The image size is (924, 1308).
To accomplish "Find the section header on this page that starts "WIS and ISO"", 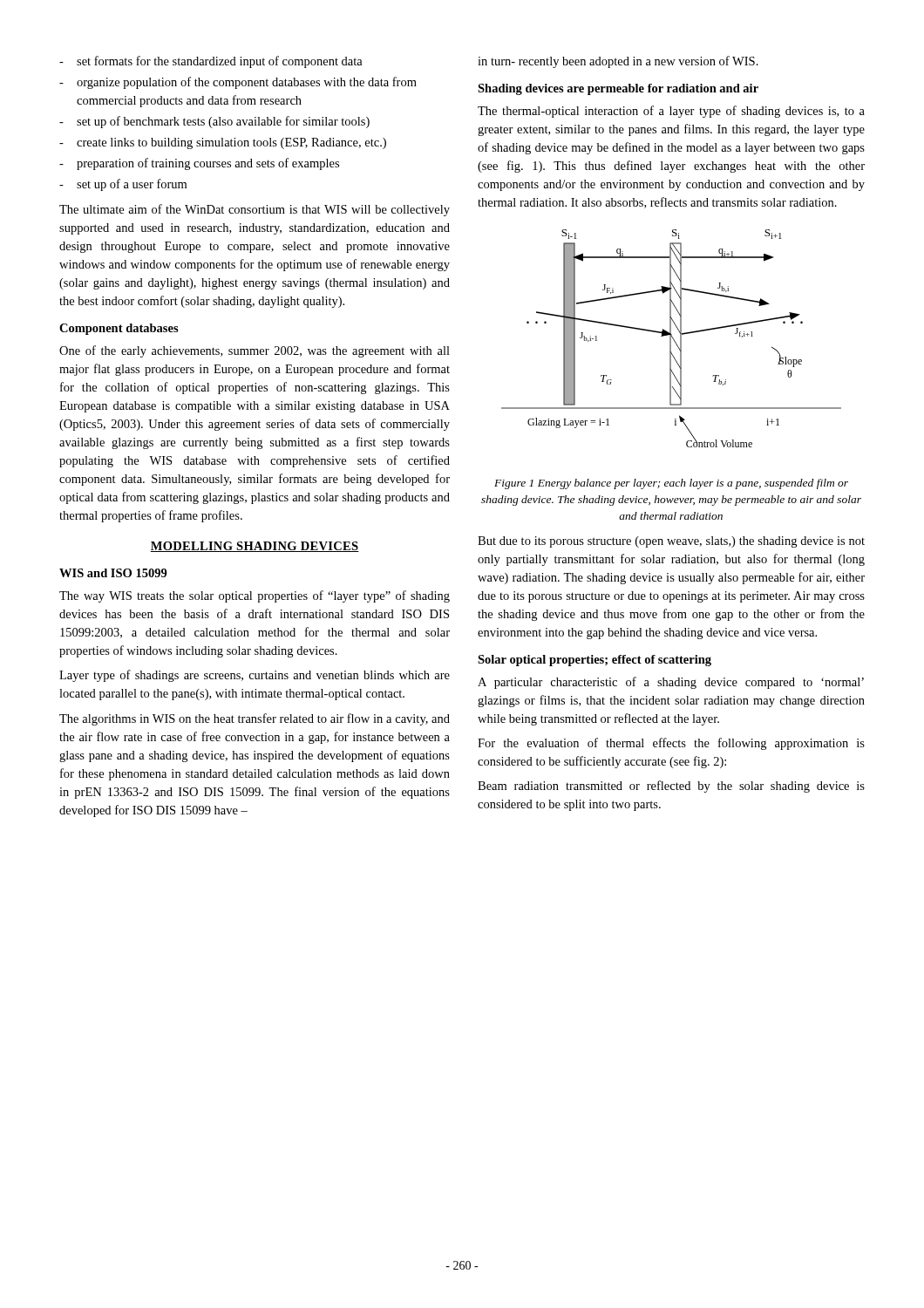I will 113,573.
